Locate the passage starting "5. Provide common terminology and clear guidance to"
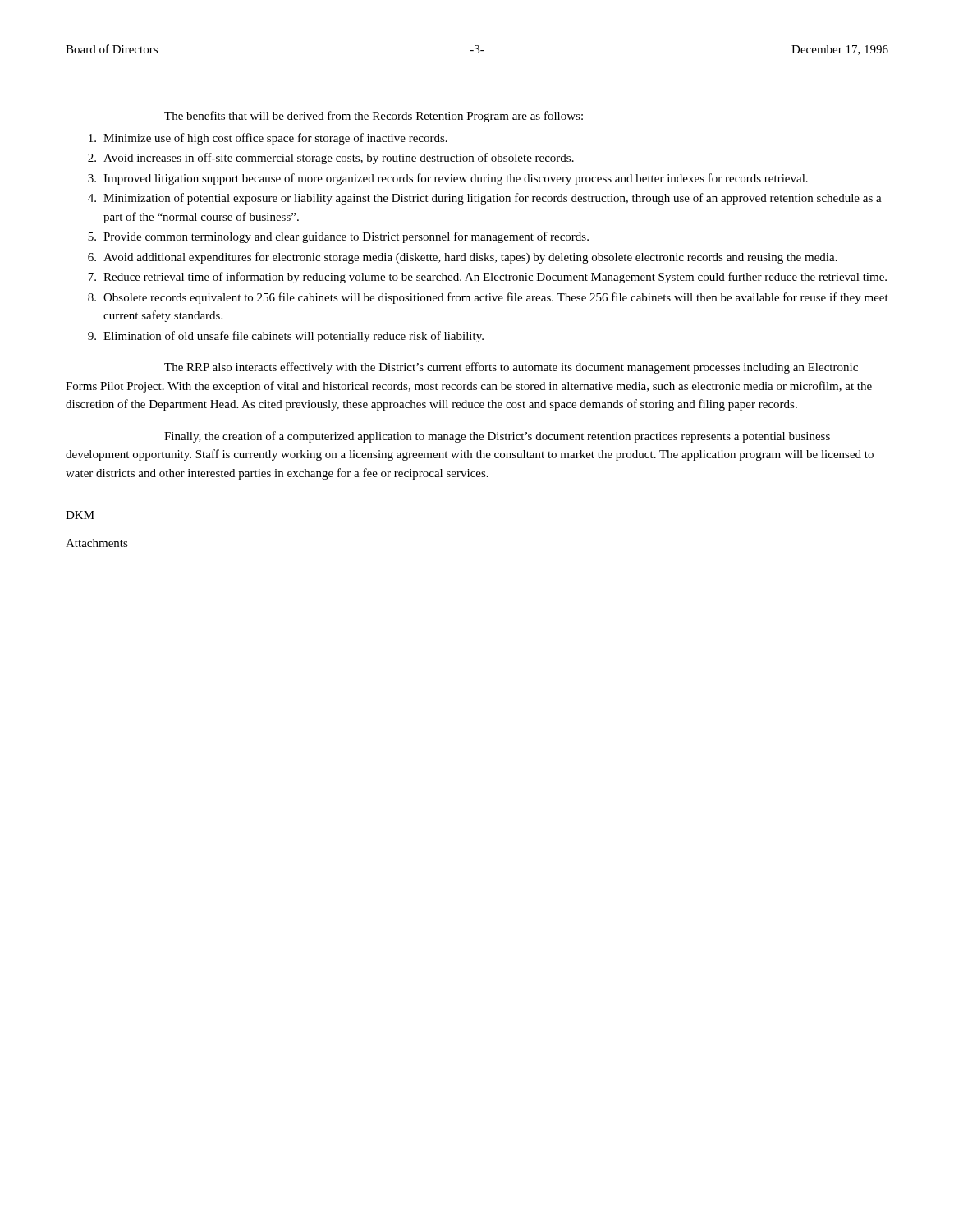This screenshot has width=954, height=1232. click(477, 237)
